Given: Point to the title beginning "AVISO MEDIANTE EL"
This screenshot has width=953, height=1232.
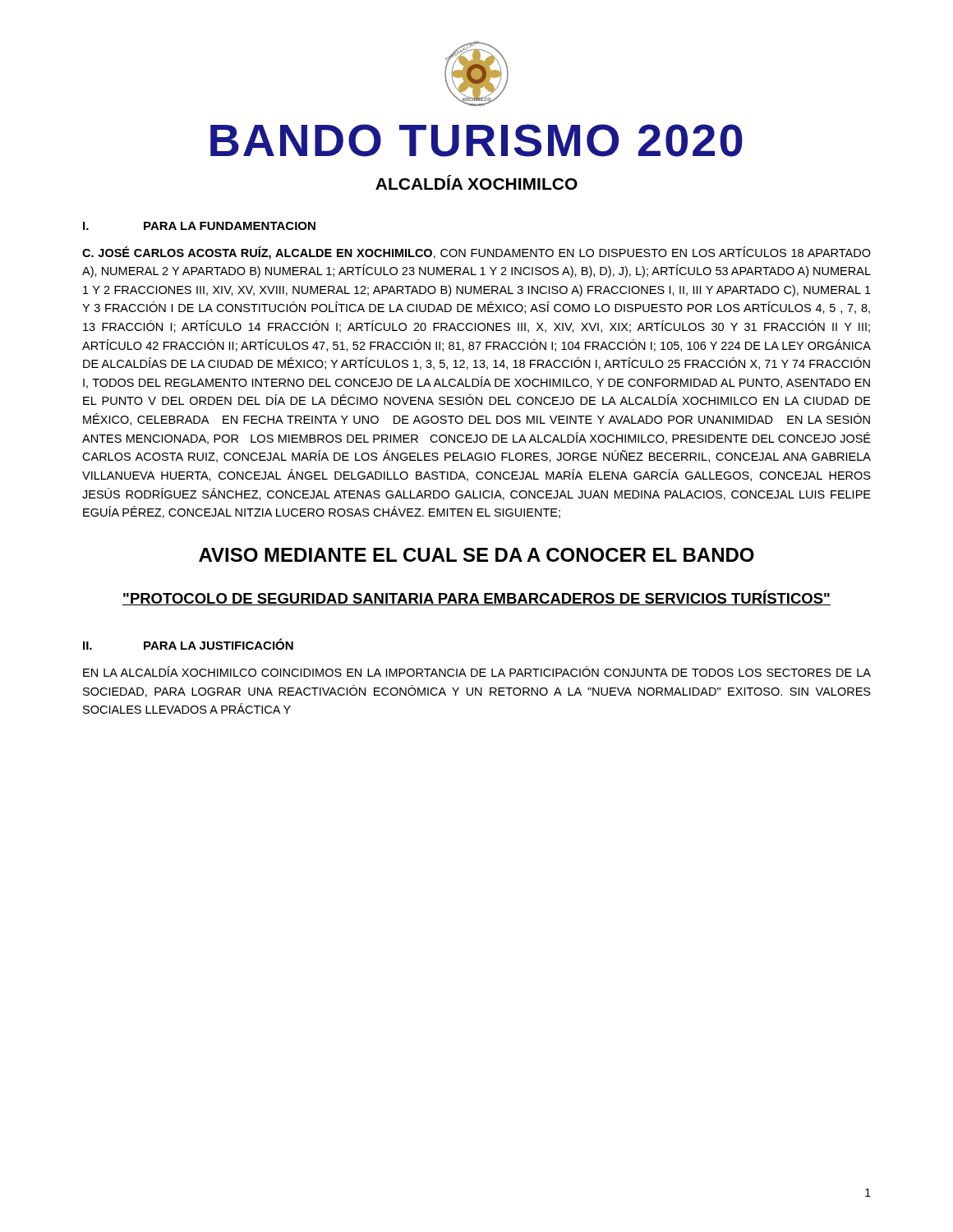Looking at the screenshot, I should pos(476,555).
